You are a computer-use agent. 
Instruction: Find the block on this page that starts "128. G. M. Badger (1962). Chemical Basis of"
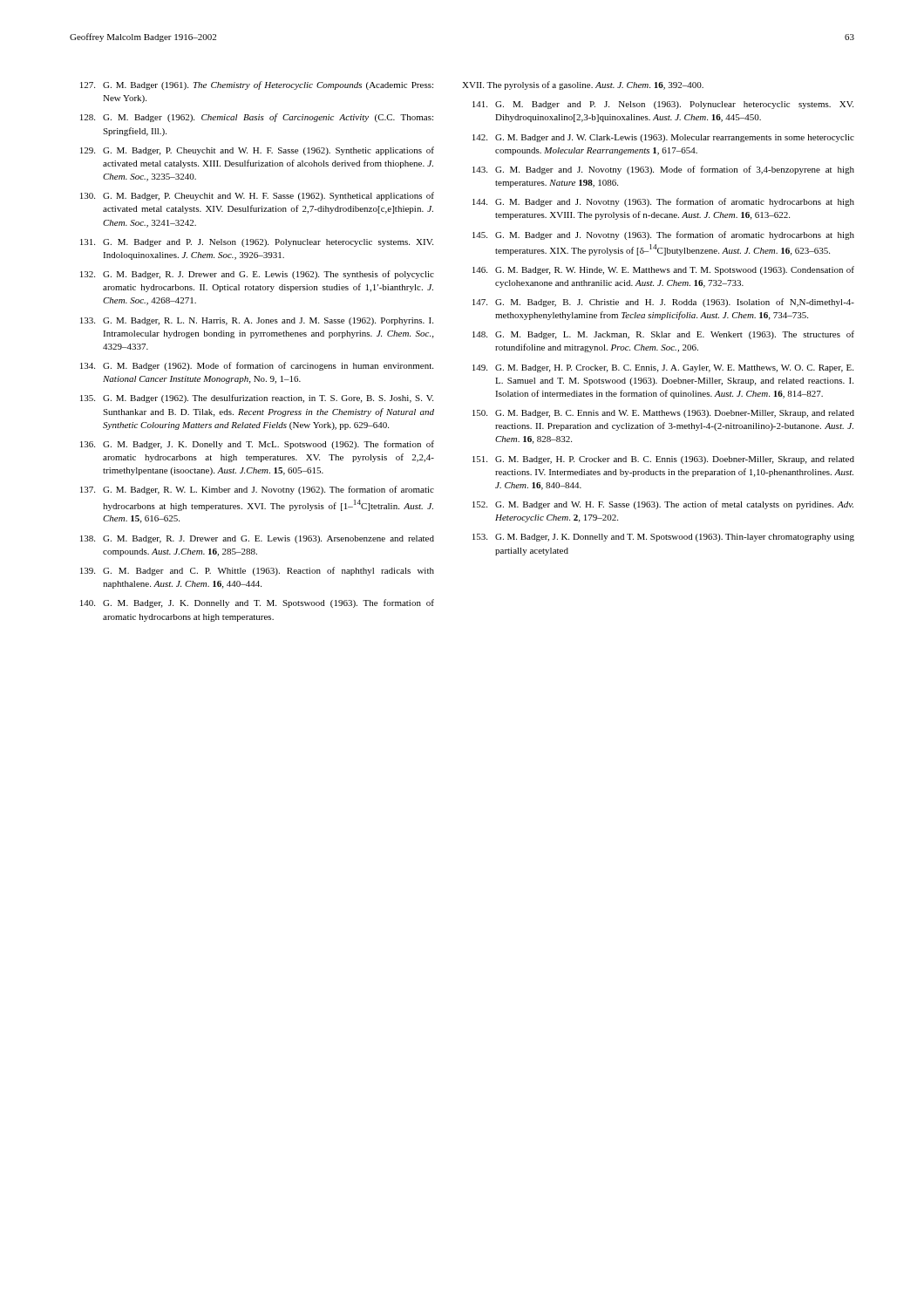pyautogui.click(x=252, y=124)
